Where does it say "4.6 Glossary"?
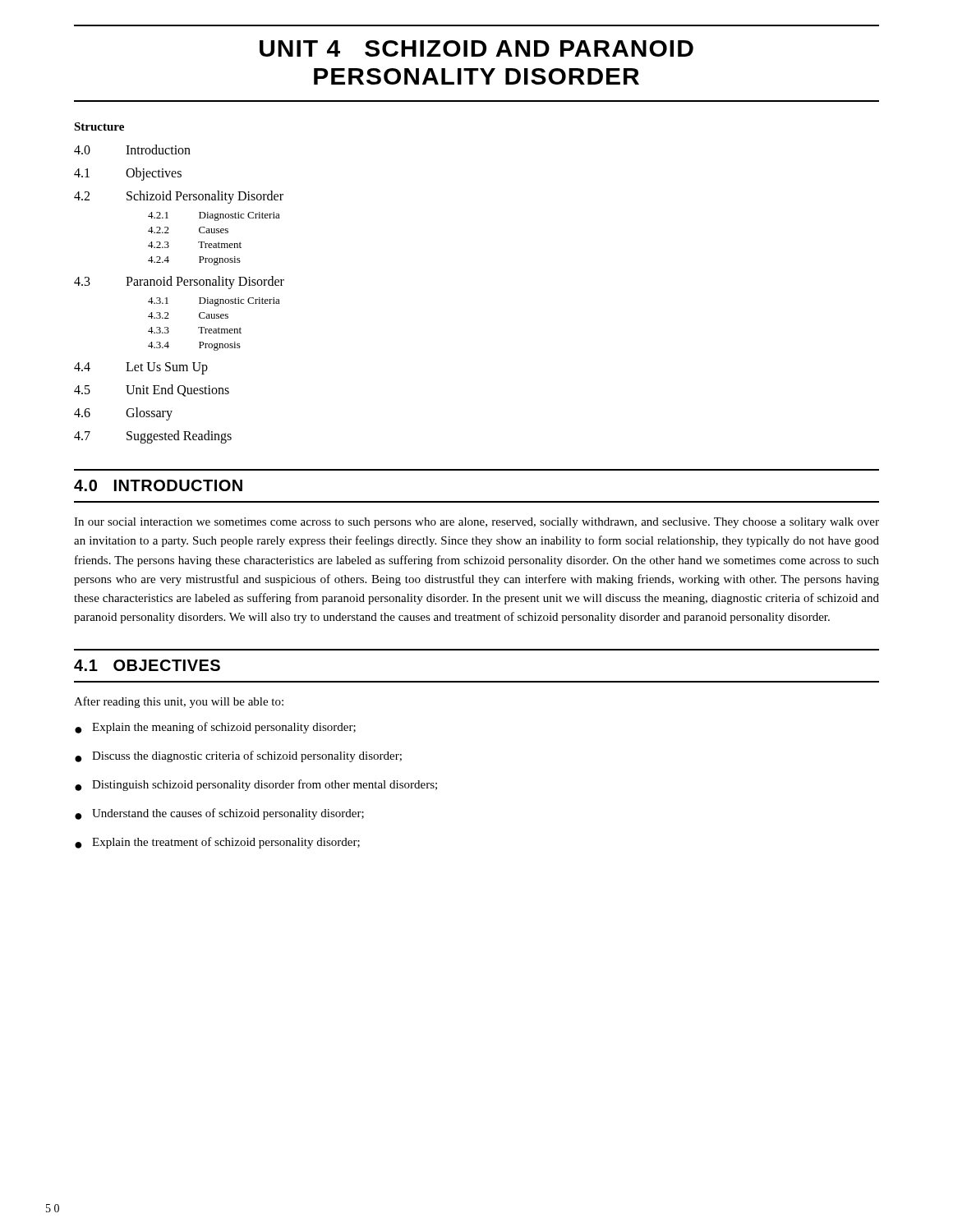This screenshot has height=1232, width=953. click(x=123, y=413)
